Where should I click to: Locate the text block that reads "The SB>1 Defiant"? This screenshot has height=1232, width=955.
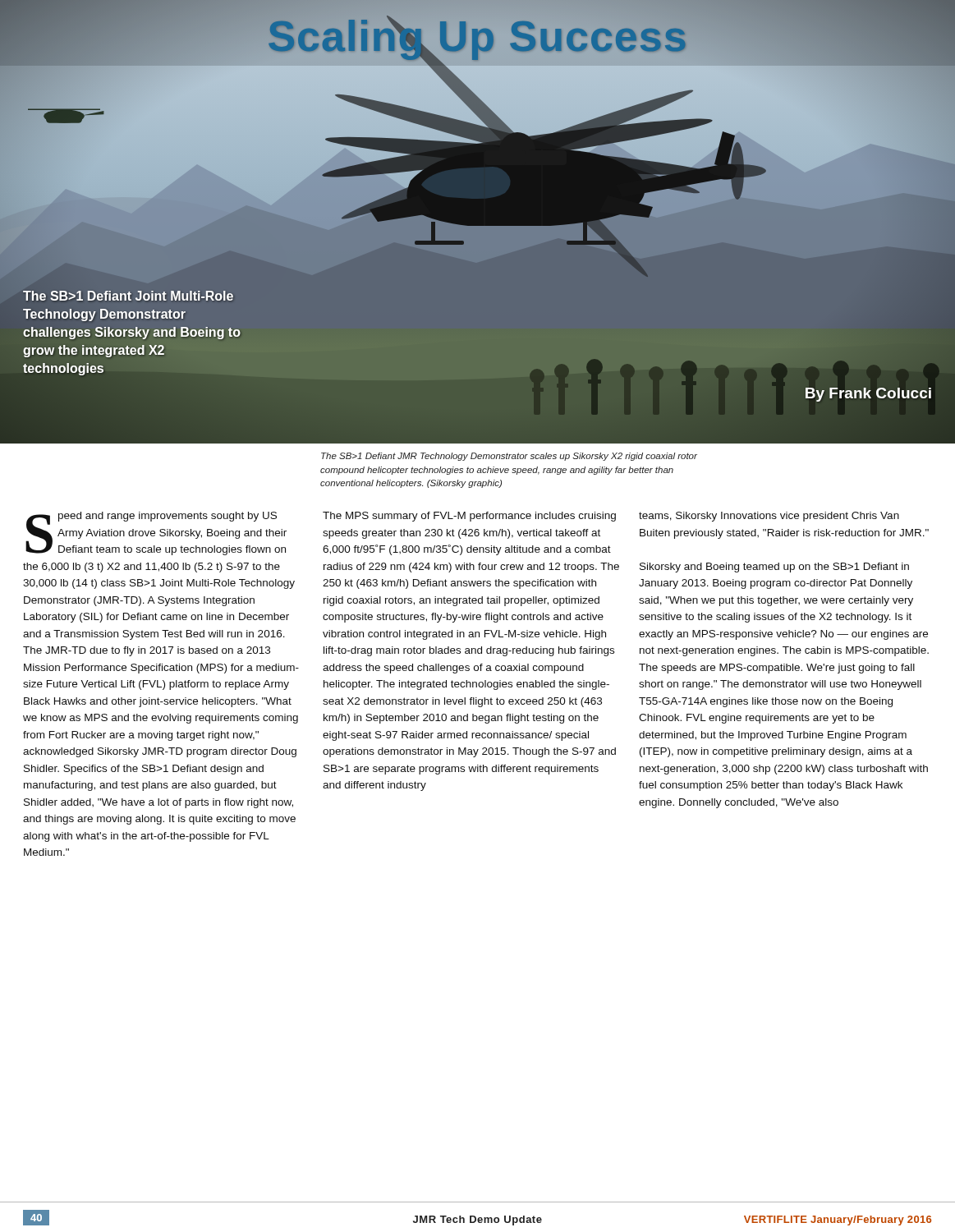[x=132, y=332]
